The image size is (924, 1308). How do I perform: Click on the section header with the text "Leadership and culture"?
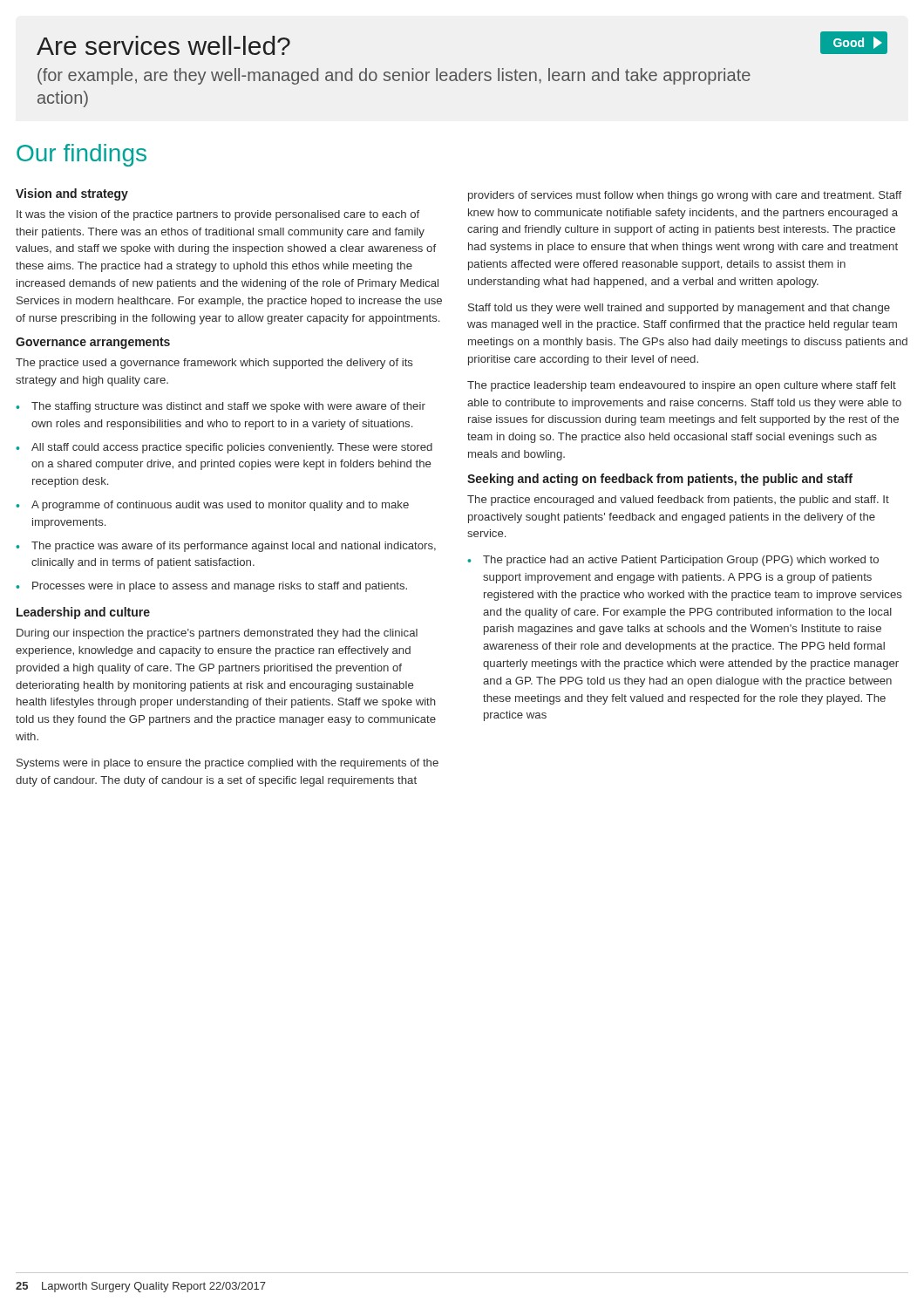(x=83, y=612)
